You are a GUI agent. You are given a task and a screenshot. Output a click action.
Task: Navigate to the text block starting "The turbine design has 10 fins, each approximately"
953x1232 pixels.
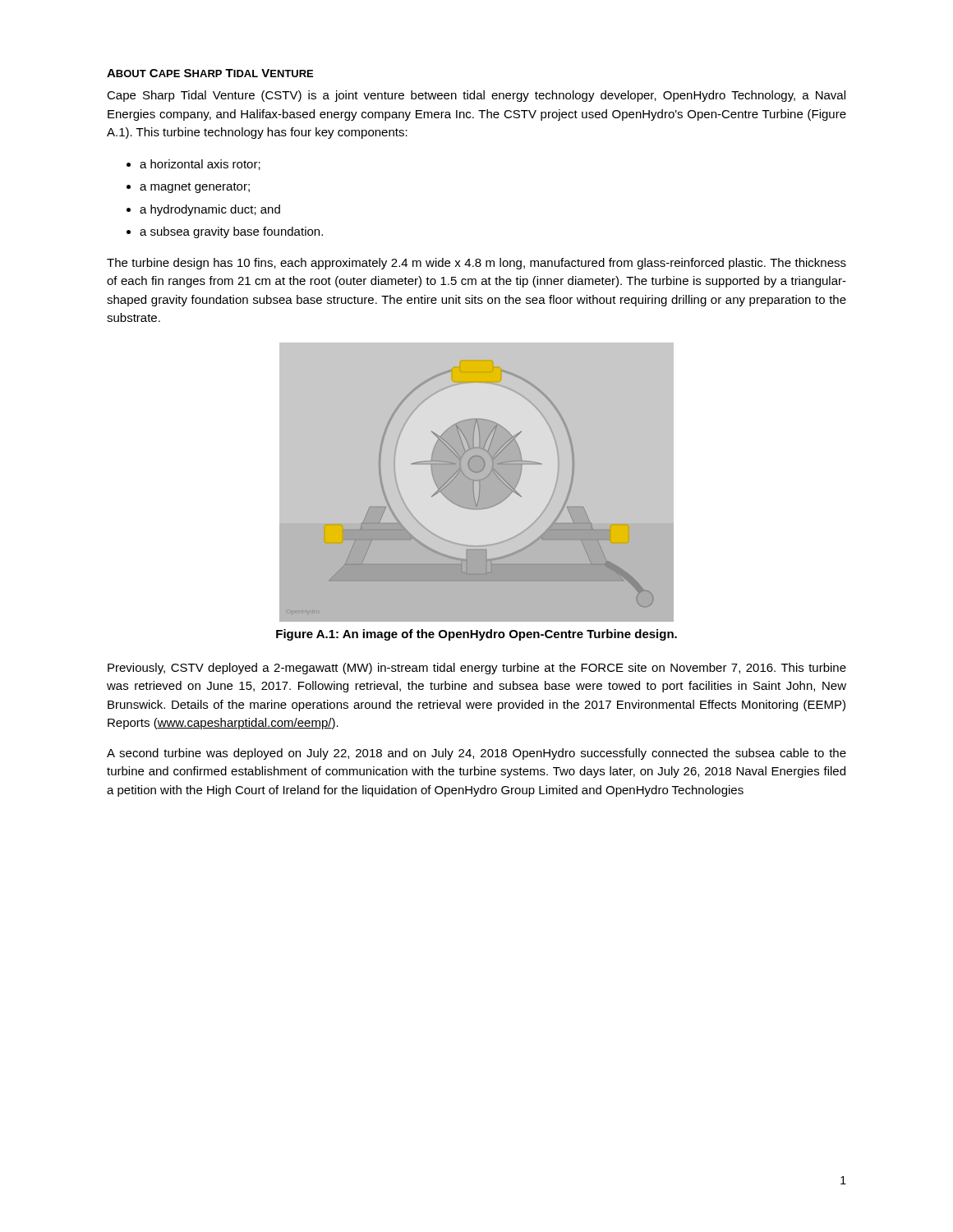tap(476, 290)
